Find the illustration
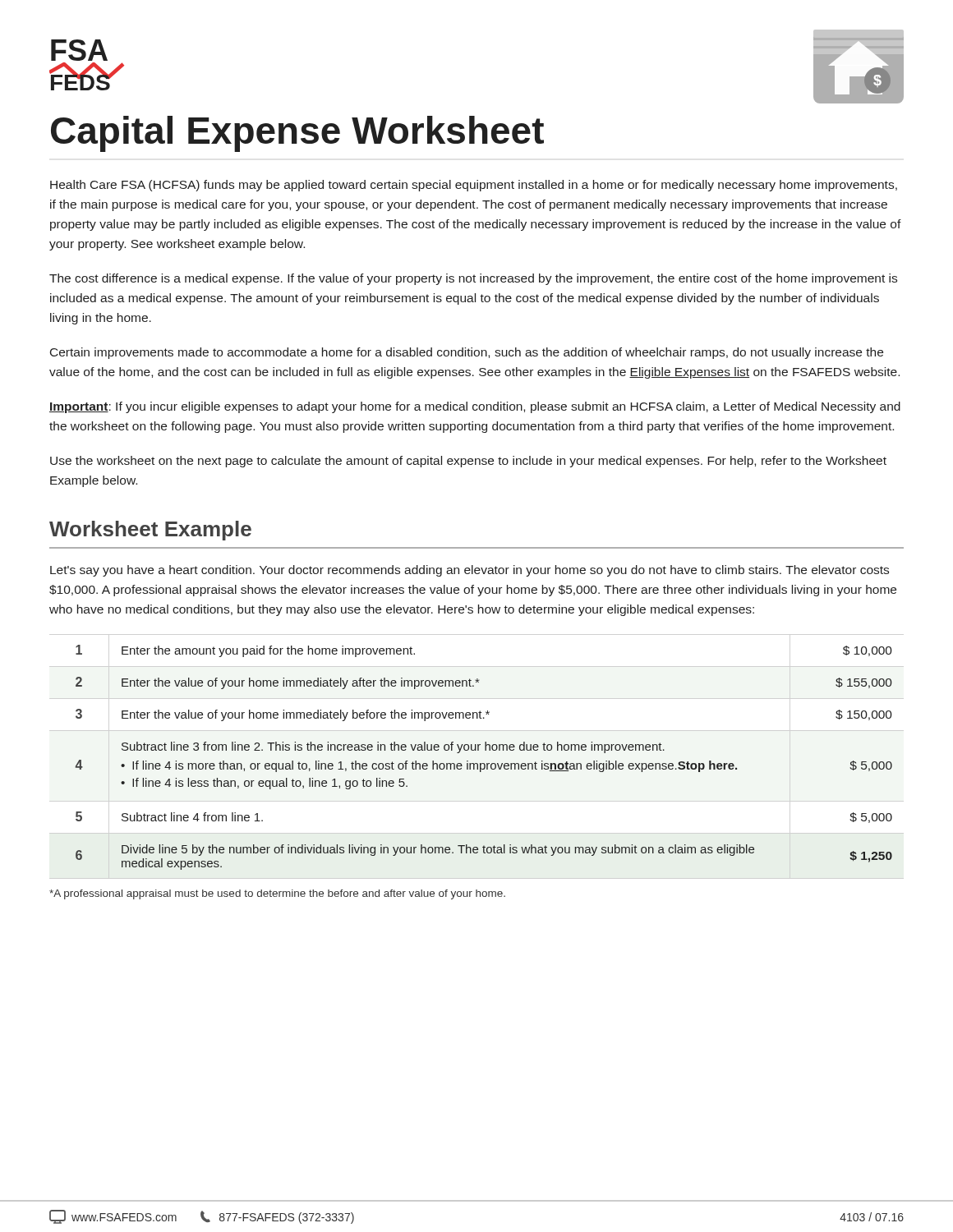Image resolution: width=953 pixels, height=1232 pixels. 859,67
